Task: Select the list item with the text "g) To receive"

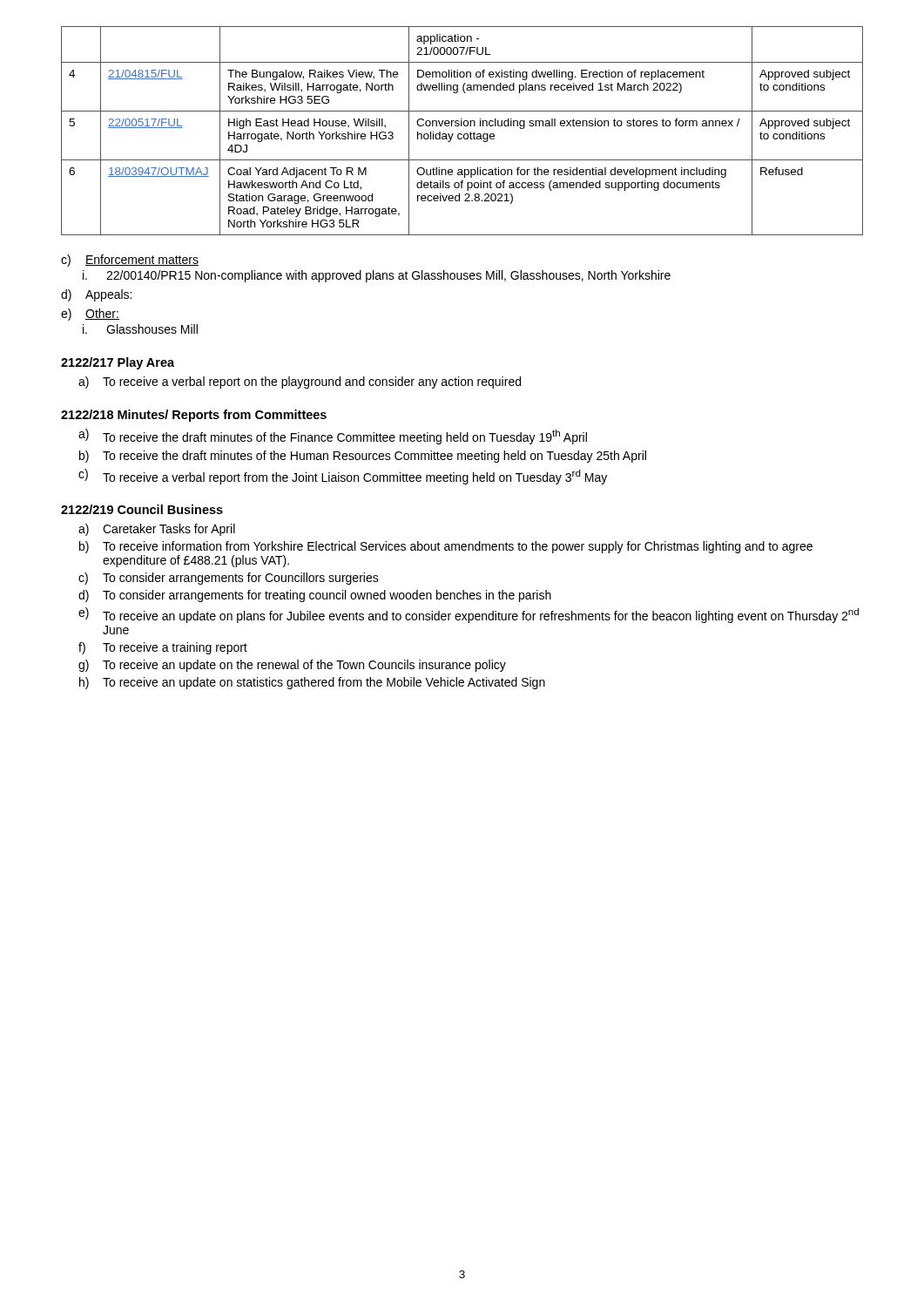Action: (292, 665)
